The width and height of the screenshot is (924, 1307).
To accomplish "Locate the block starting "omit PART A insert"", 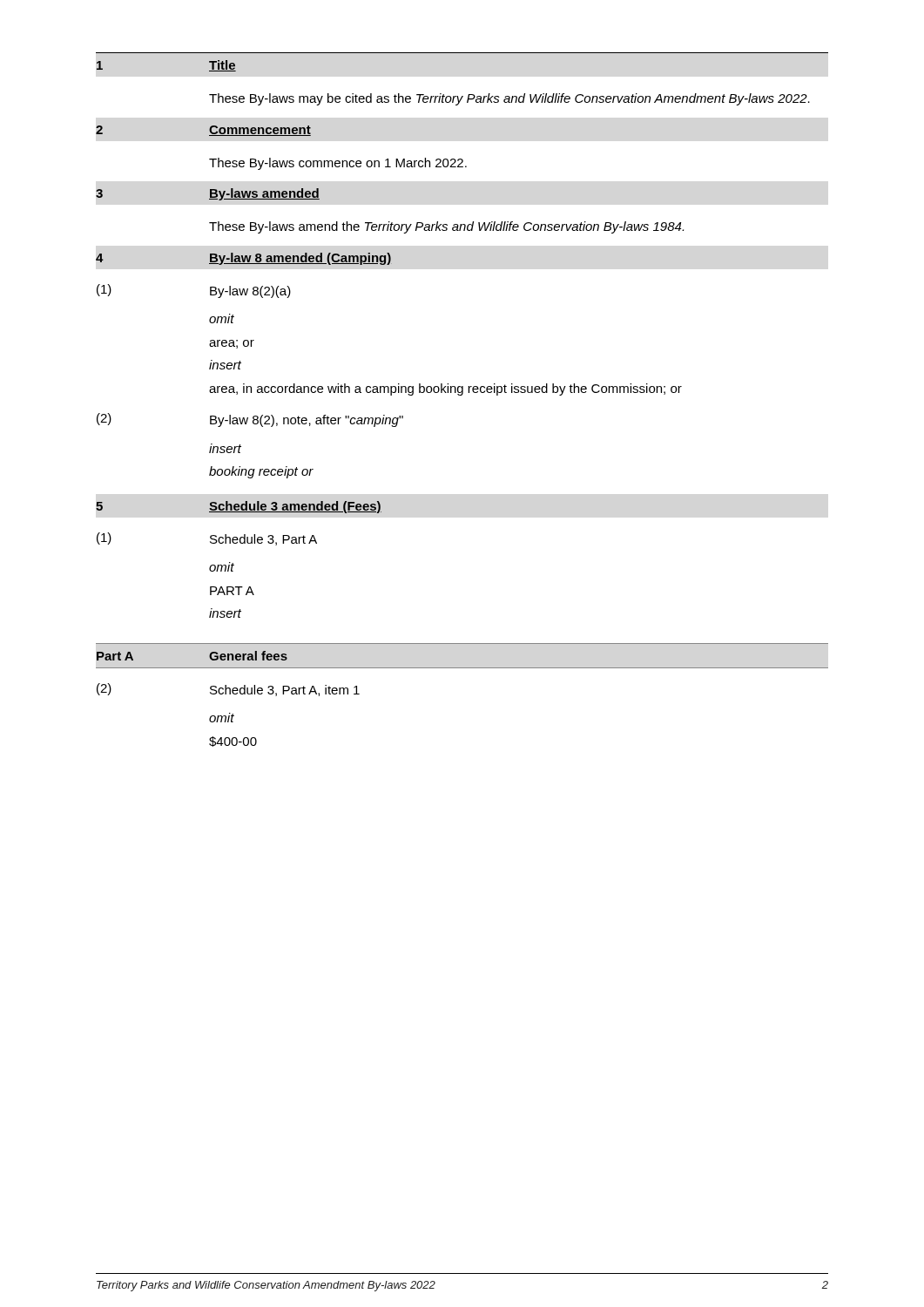I will [222, 567].
